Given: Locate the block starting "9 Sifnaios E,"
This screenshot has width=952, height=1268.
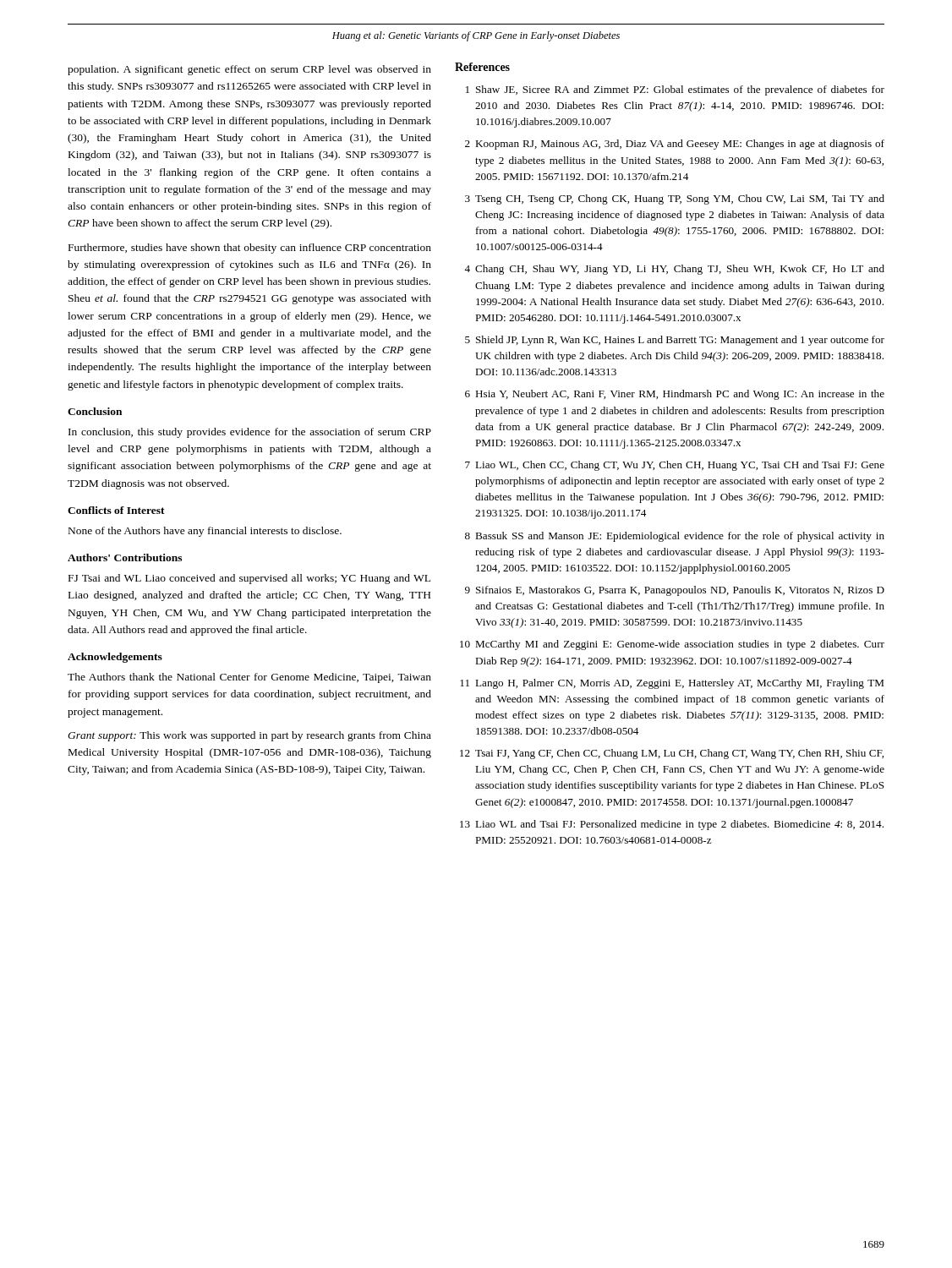Looking at the screenshot, I should [670, 606].
